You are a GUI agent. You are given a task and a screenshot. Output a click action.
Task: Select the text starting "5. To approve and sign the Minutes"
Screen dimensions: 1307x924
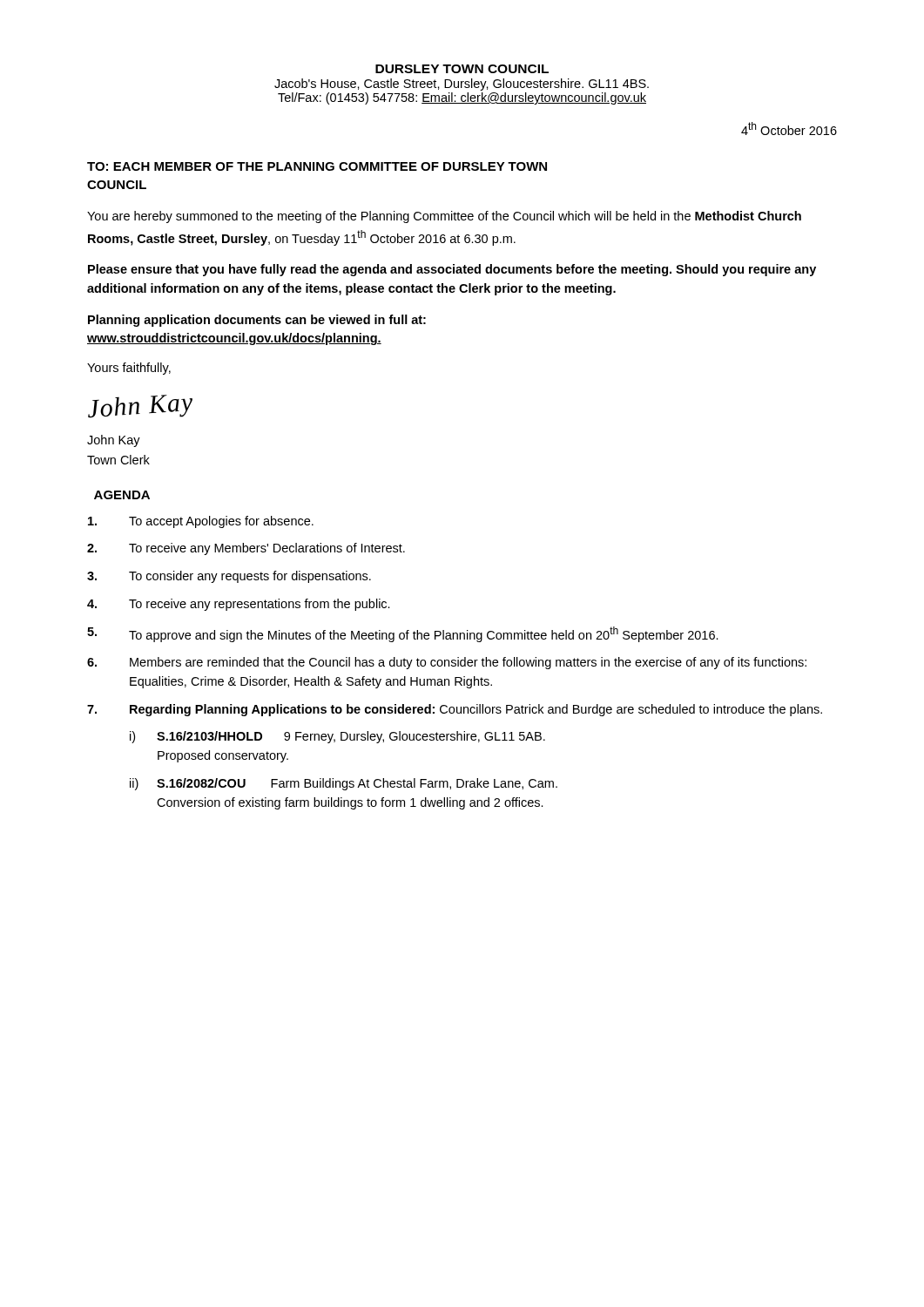coord(462,634)
